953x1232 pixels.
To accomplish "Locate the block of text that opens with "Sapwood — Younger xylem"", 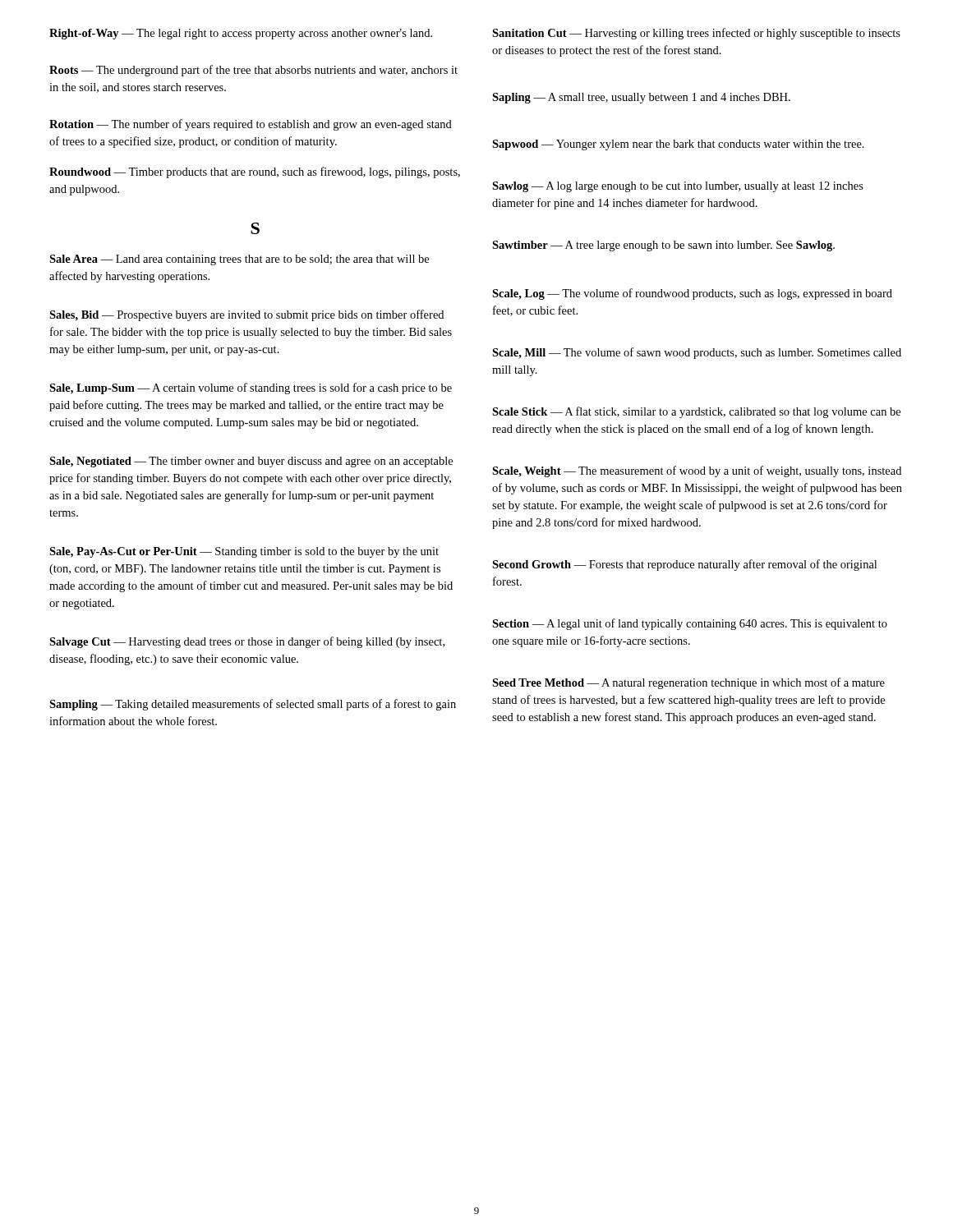I will 678,144.
